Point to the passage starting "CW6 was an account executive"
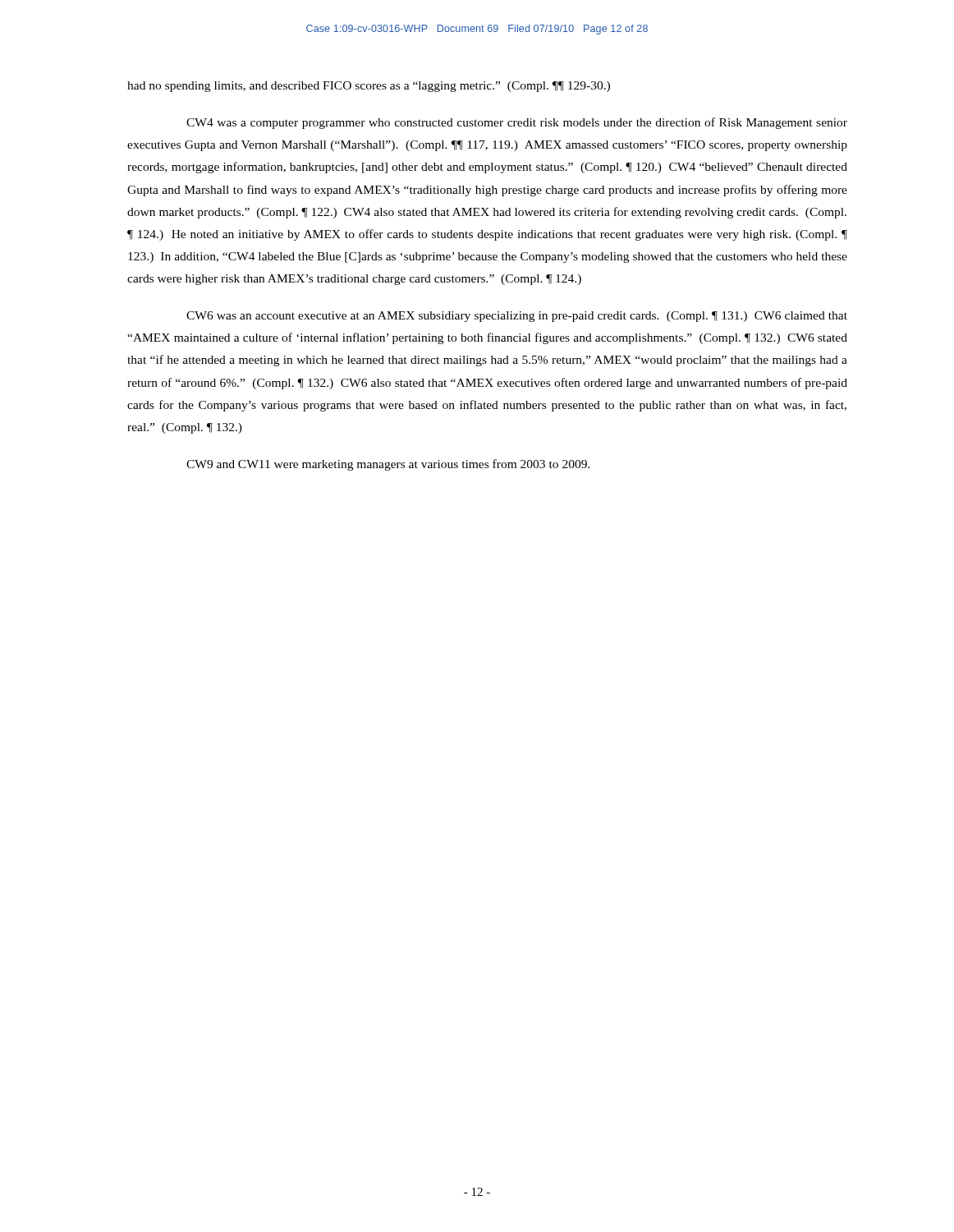Viewport: 954px width, 1232px height. pos(487,371)
